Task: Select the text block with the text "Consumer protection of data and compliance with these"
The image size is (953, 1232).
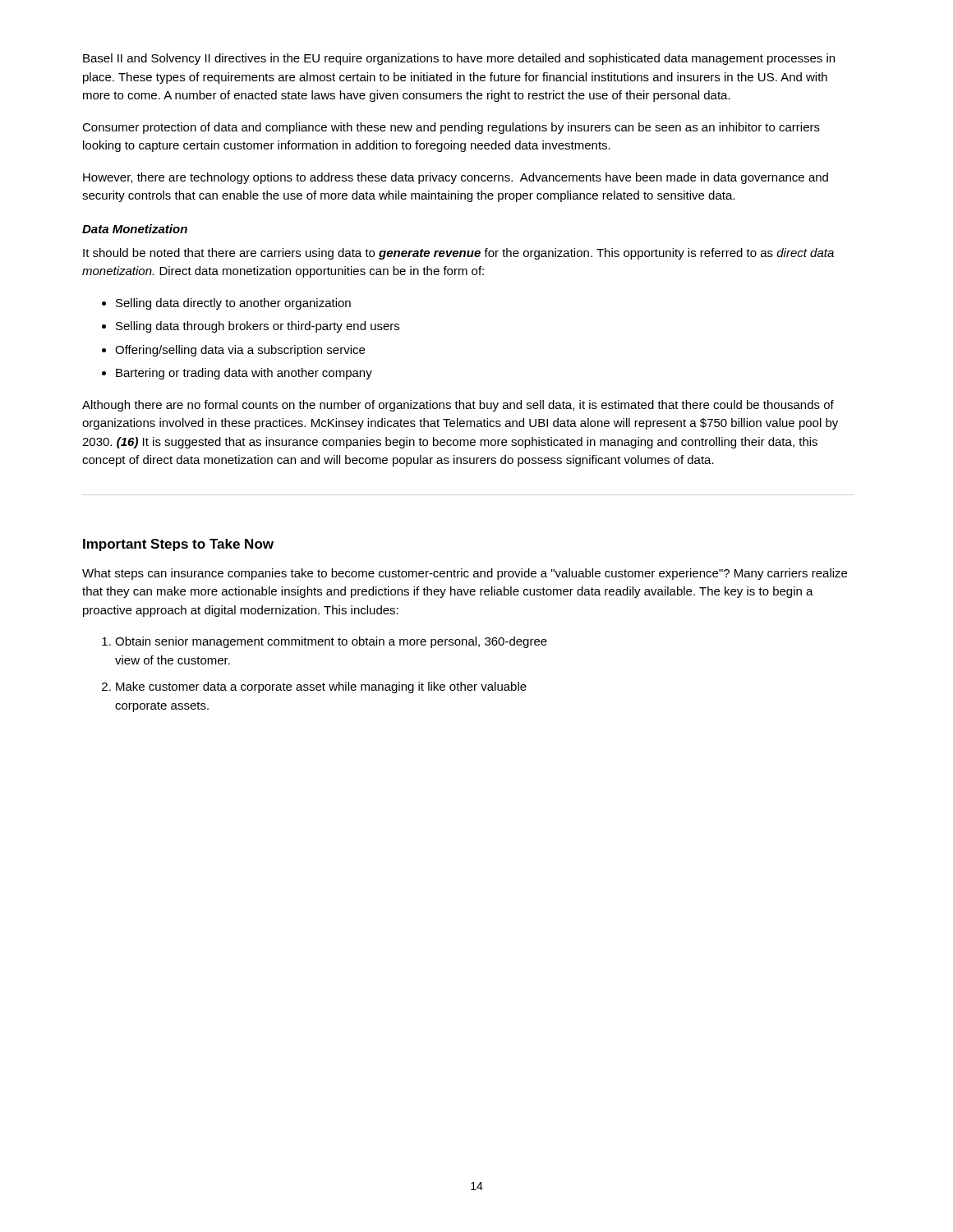Action: point(468,136)
